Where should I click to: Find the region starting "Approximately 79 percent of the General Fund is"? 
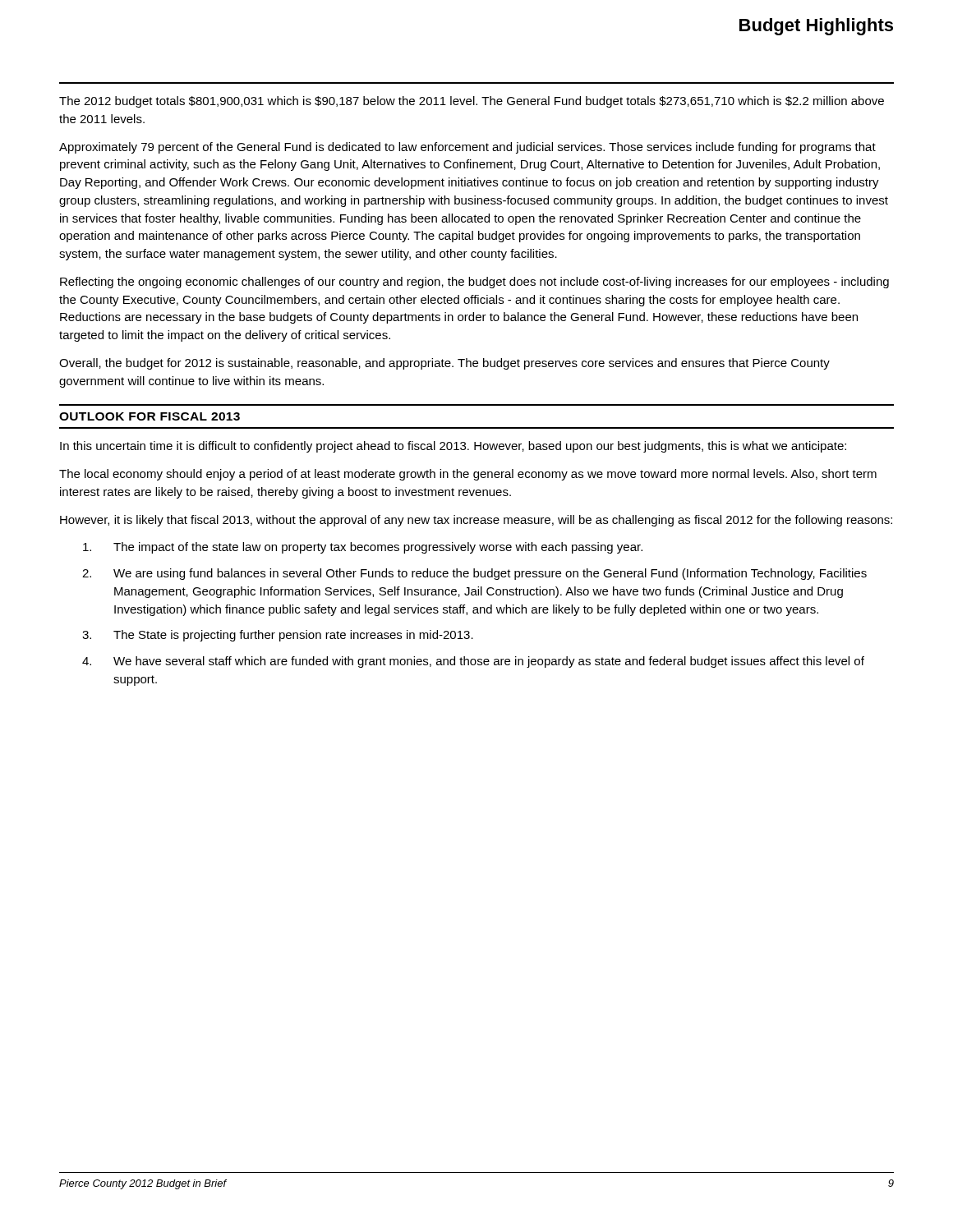tap(476, 200)
